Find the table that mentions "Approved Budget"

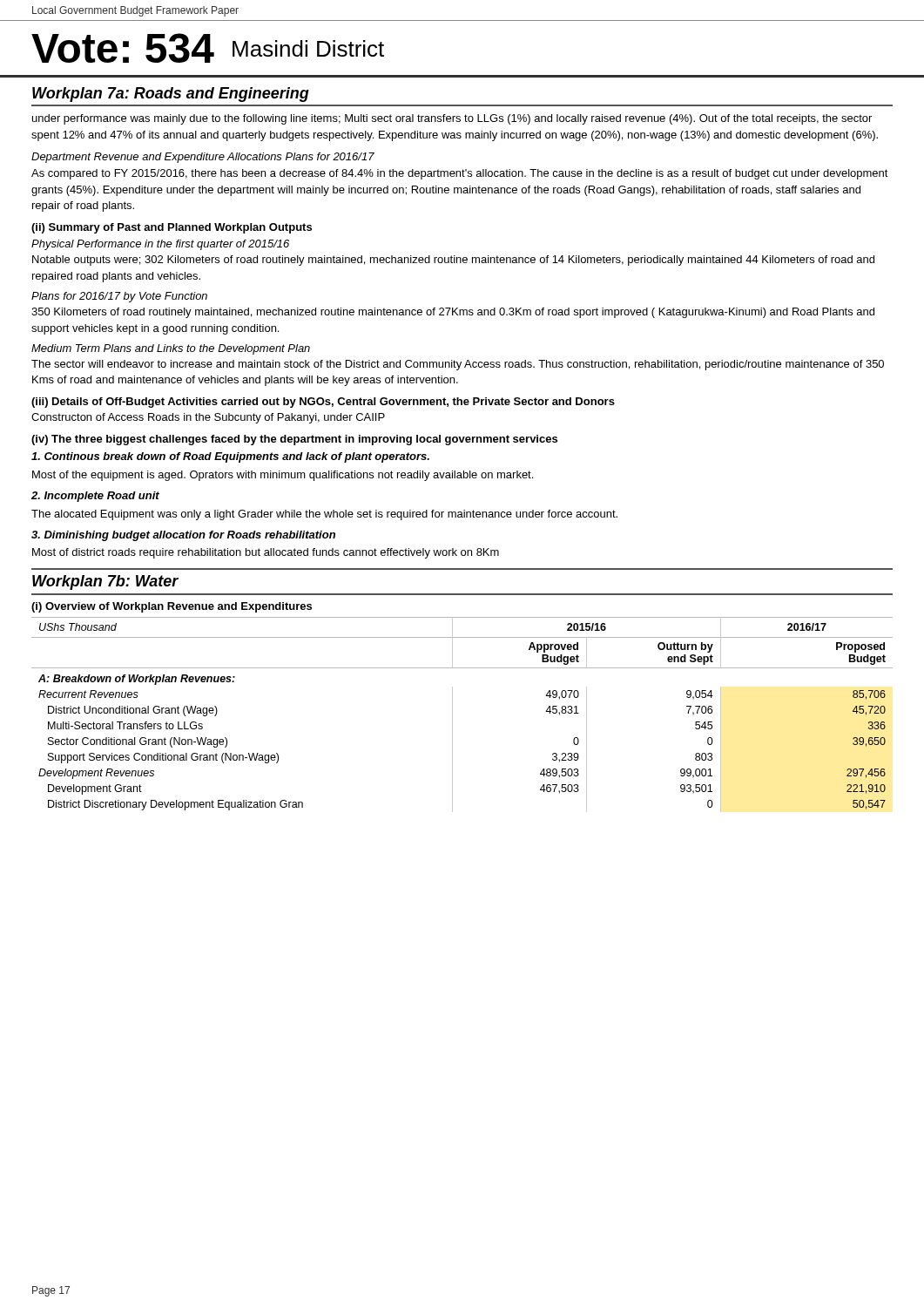coord(462,715)
